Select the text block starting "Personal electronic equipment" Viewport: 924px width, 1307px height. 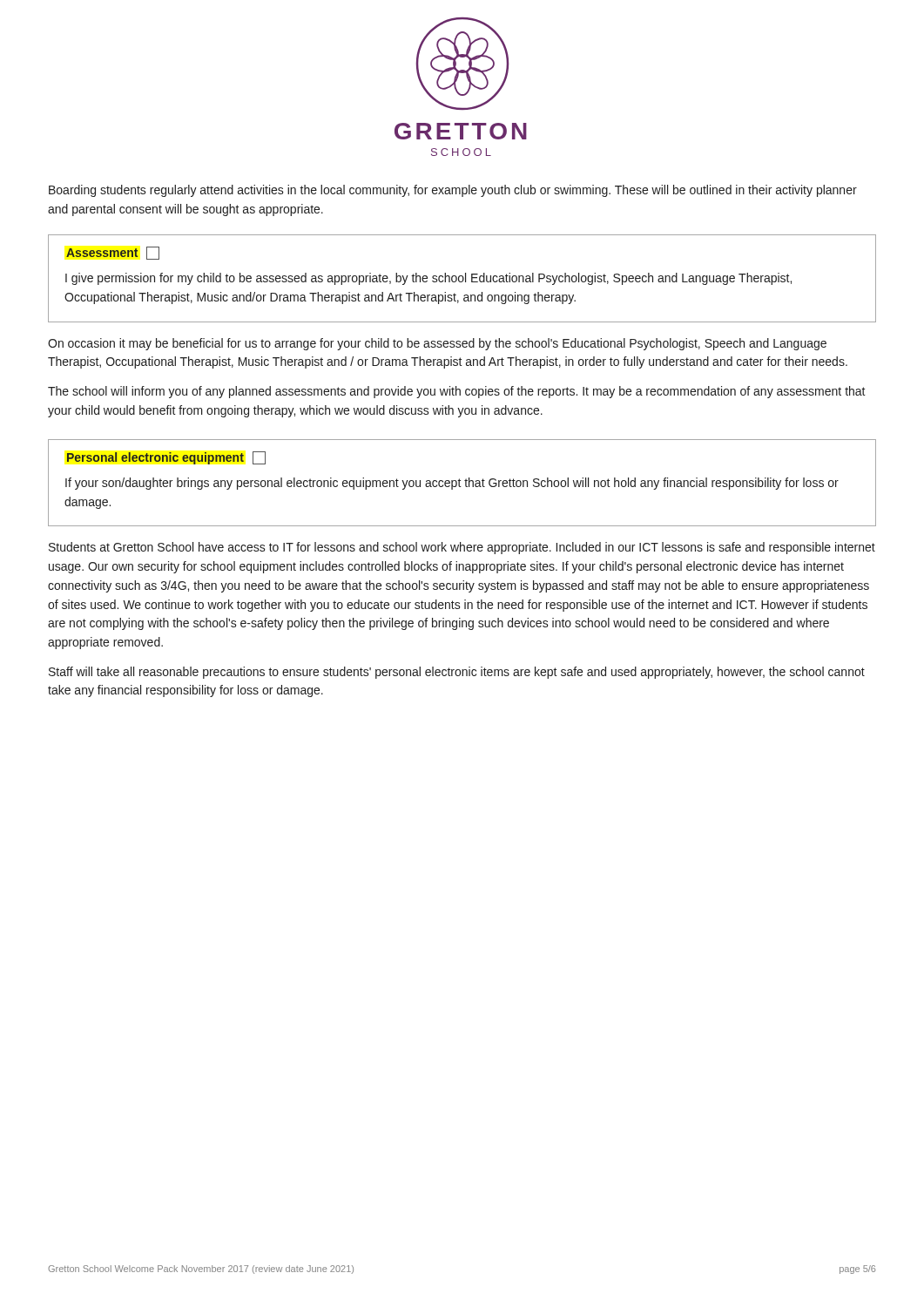pyautogui.click(x=165, y=458)
